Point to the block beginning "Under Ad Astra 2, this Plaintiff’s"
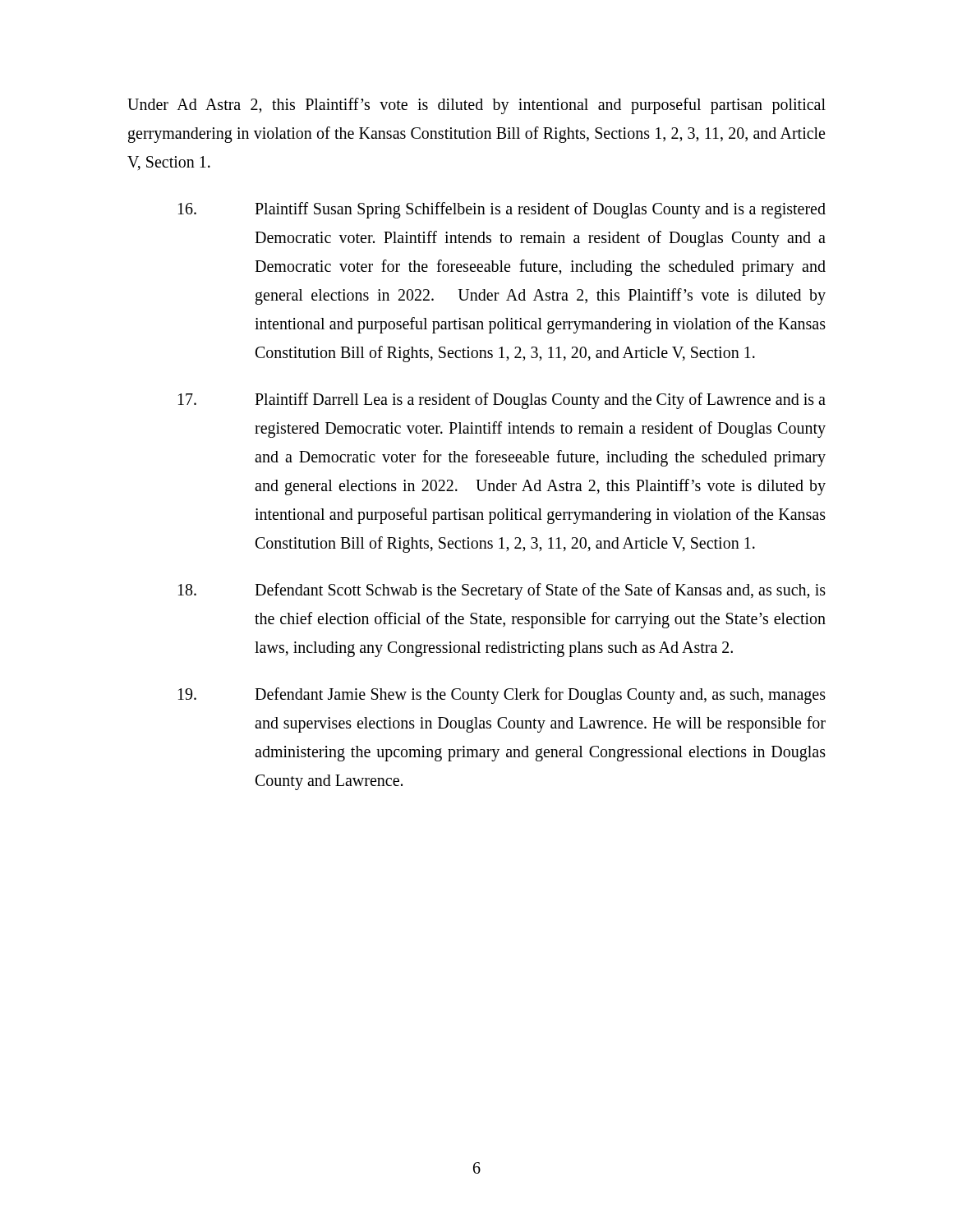953x1232 pixels. click(x=476, y=133)
